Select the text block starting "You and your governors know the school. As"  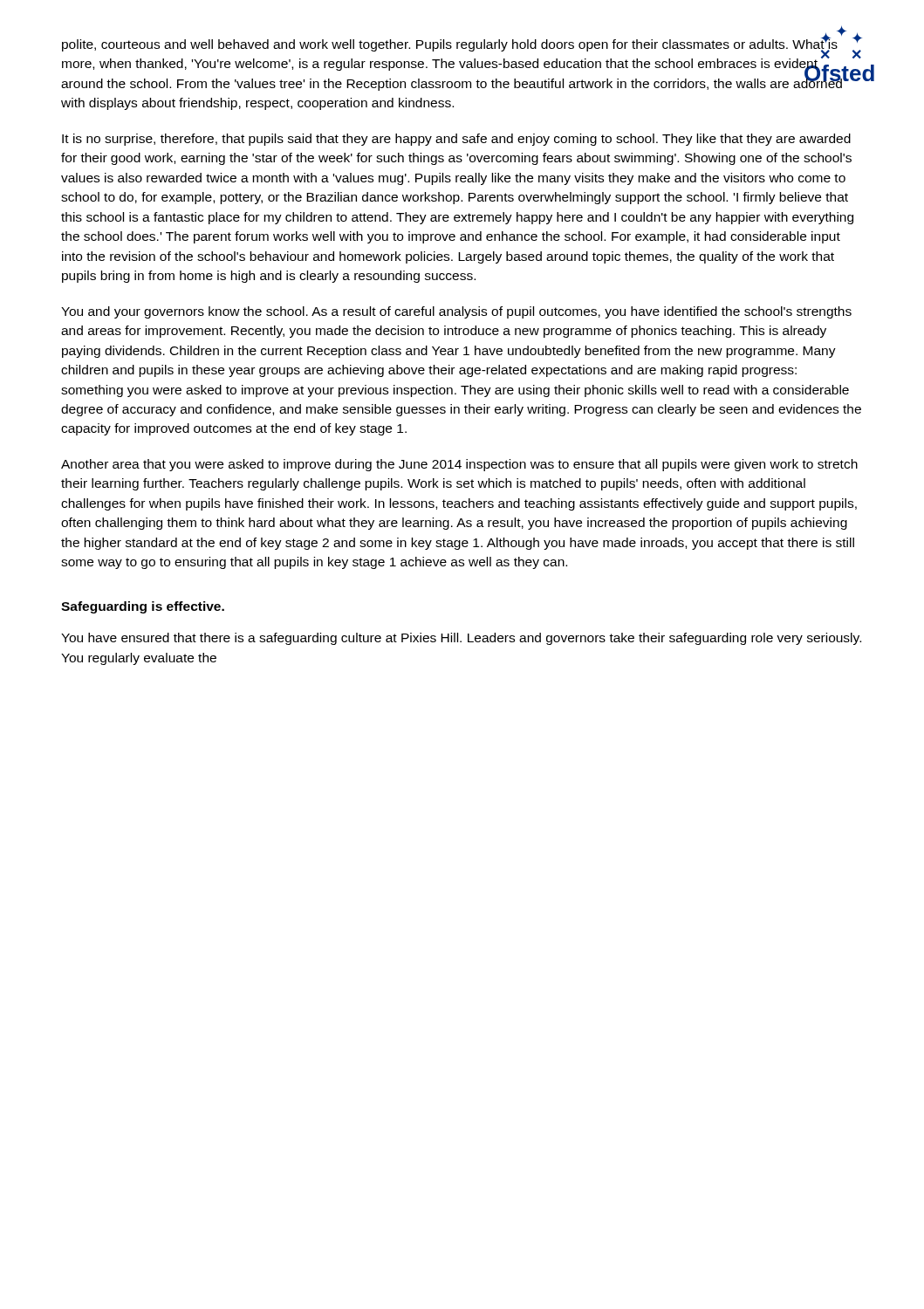[x=461, y=370]
